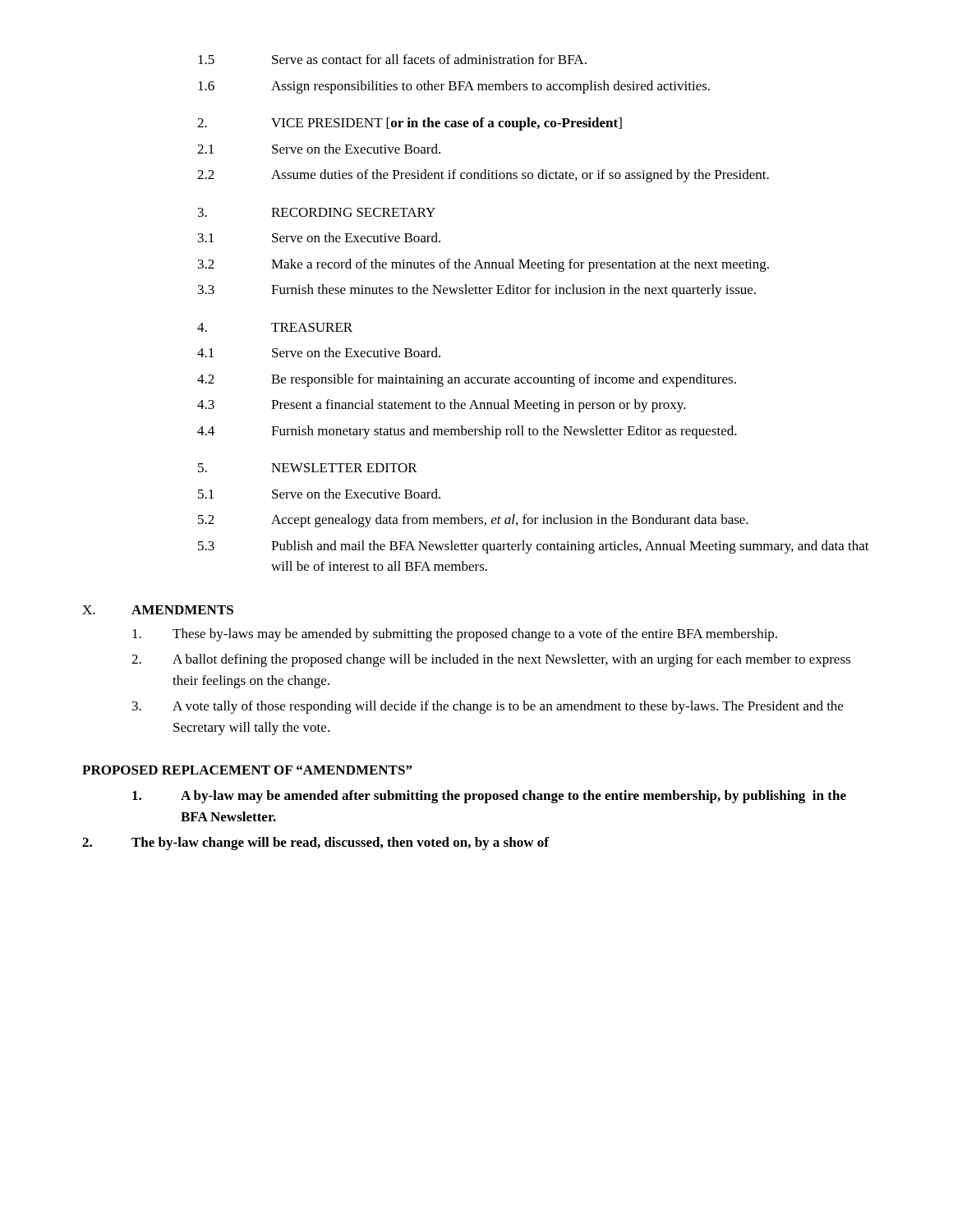Click on the list item containing "4.2 Be responsible for maintaining an accurate"

pos(476,379)
